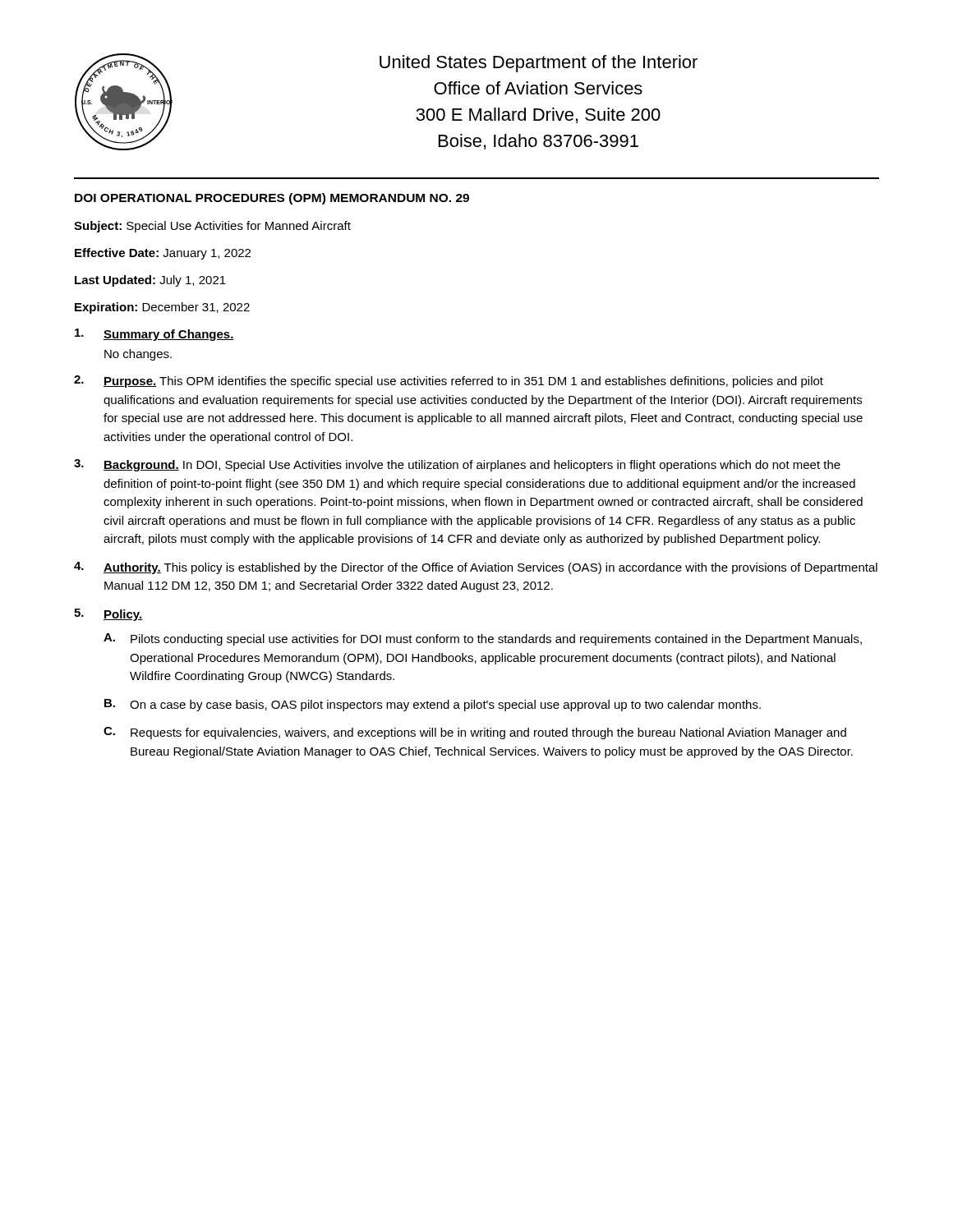The height and width of the screenshot is (1232, 953).
Task: Locate the list item that reads "No changes."
Action: (138, 354)
